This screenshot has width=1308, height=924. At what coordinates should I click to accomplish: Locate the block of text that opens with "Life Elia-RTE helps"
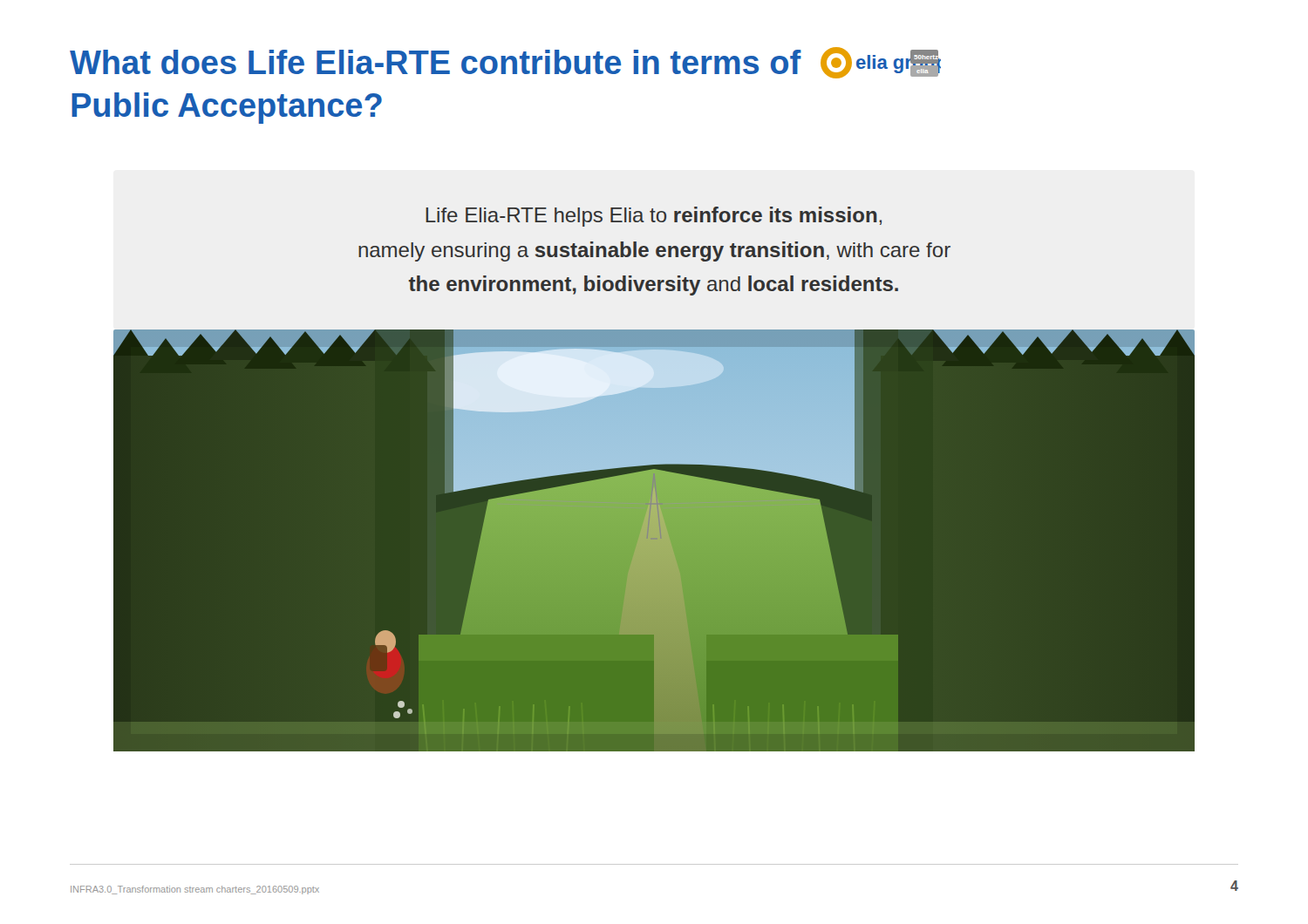[x=654, y=250]
